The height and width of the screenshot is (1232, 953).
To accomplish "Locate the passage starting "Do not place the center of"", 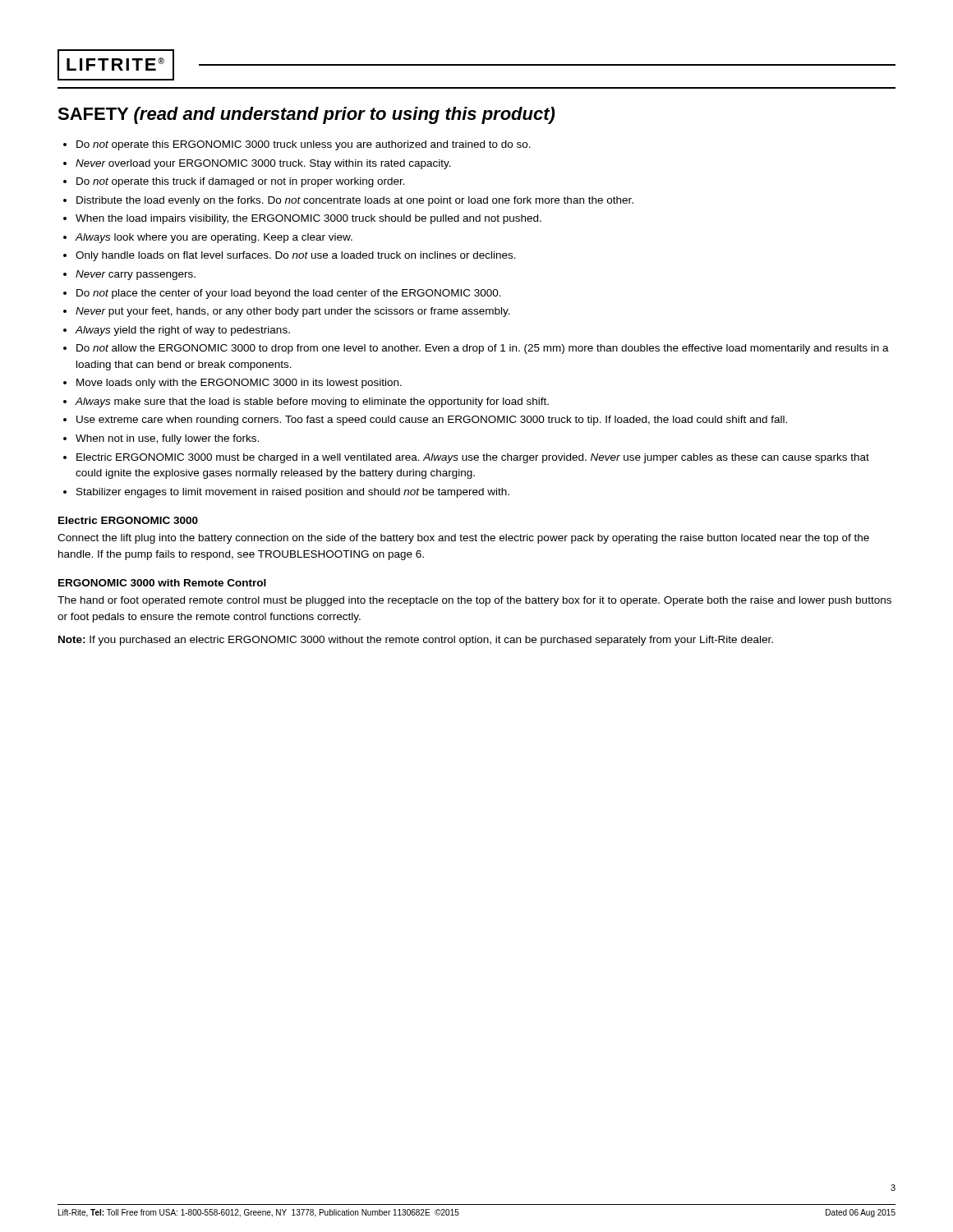I will tap(486, 293).
